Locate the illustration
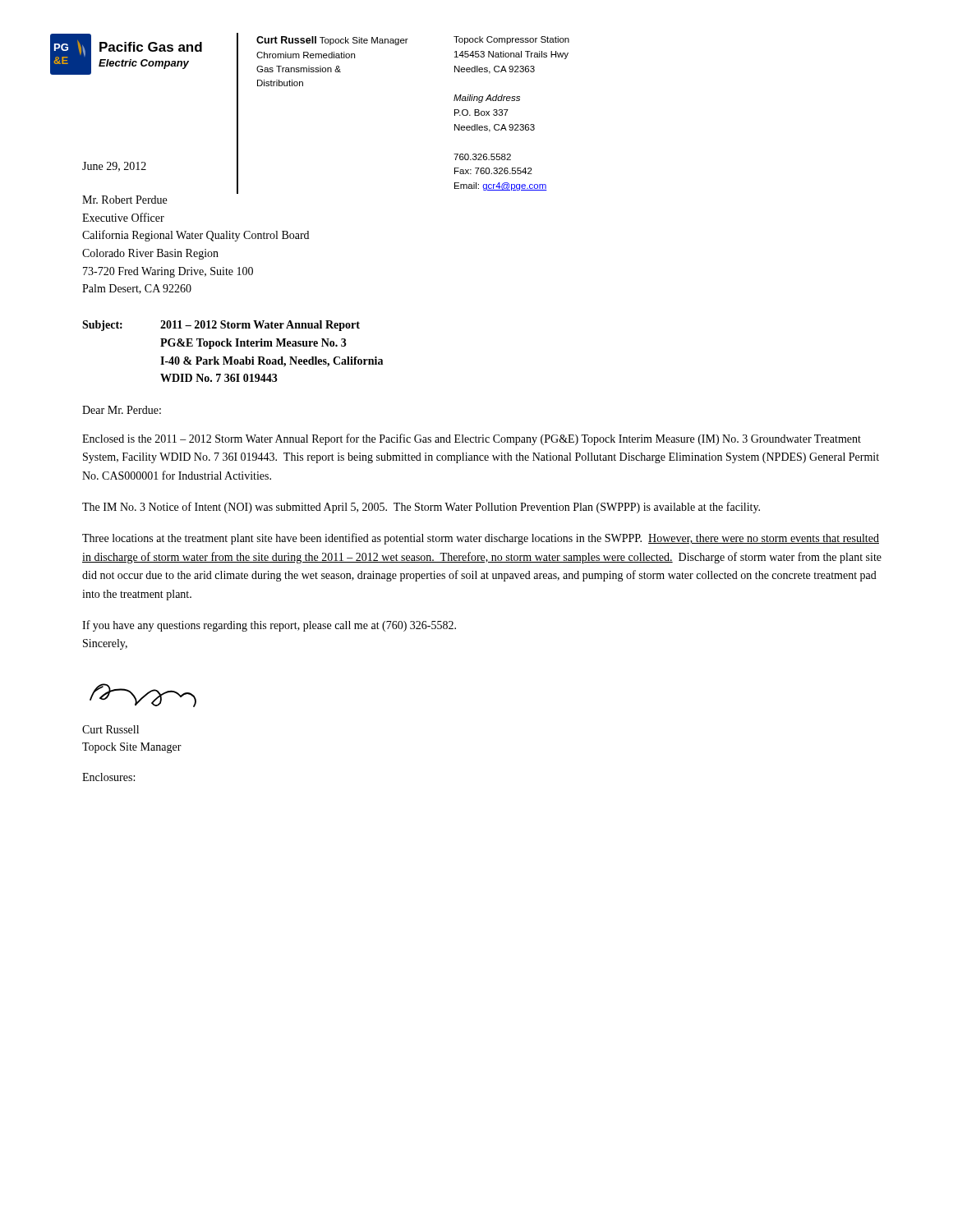 pyautogui.click(x=485, y=691)
